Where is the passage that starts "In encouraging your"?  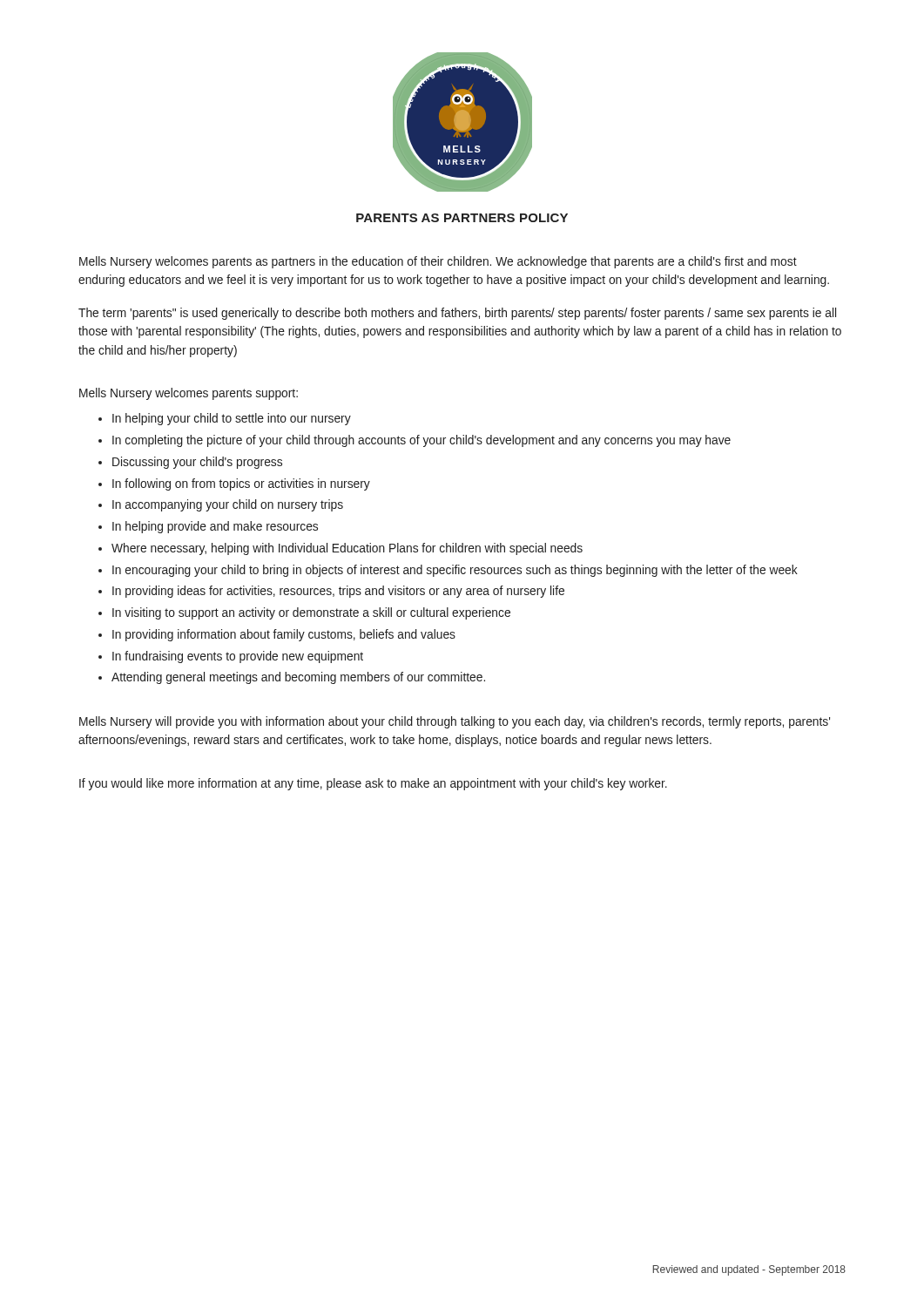click(479, 571)
